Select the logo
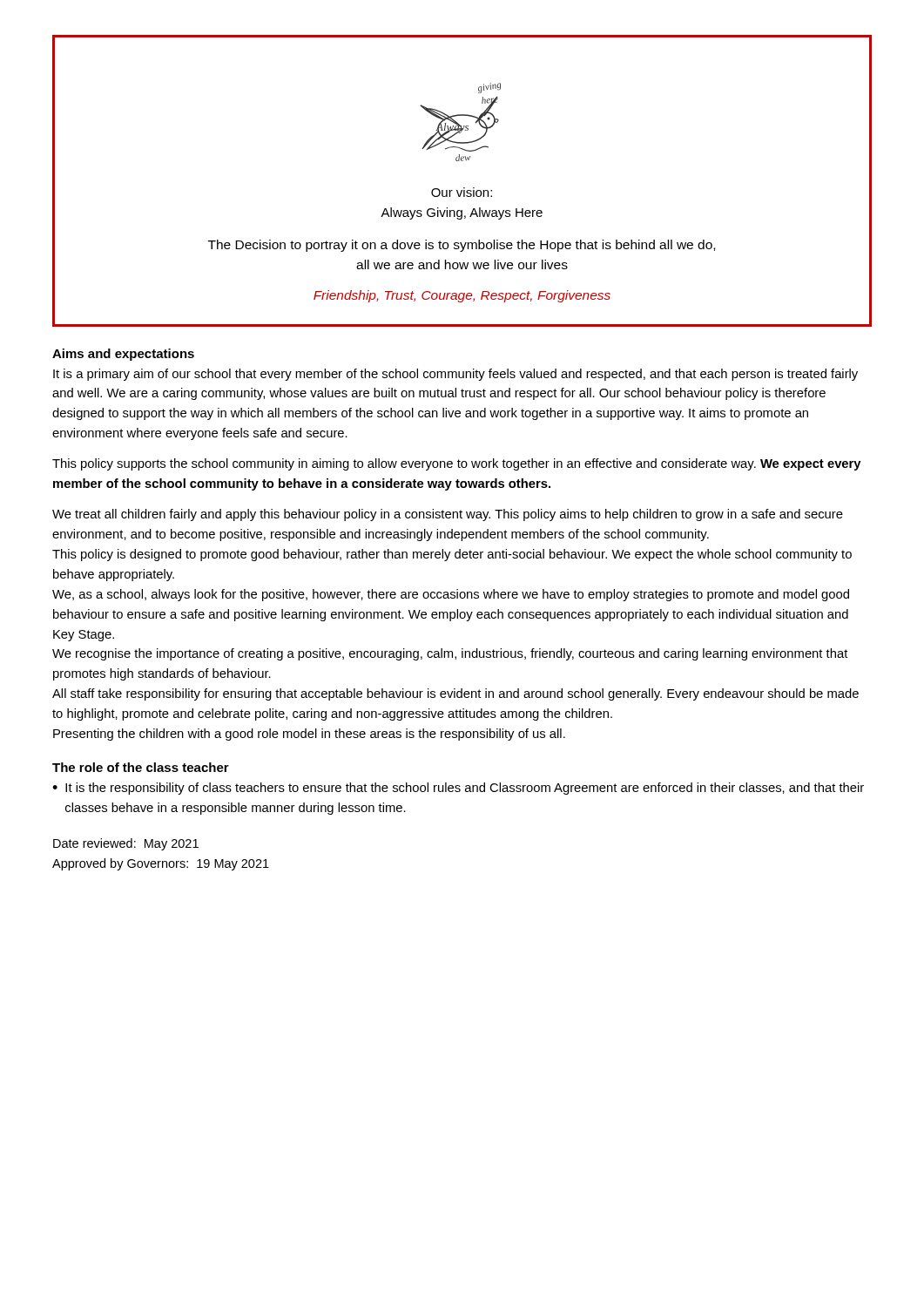The height and width of the screenshot is (1307, 924). pos(462,114)
